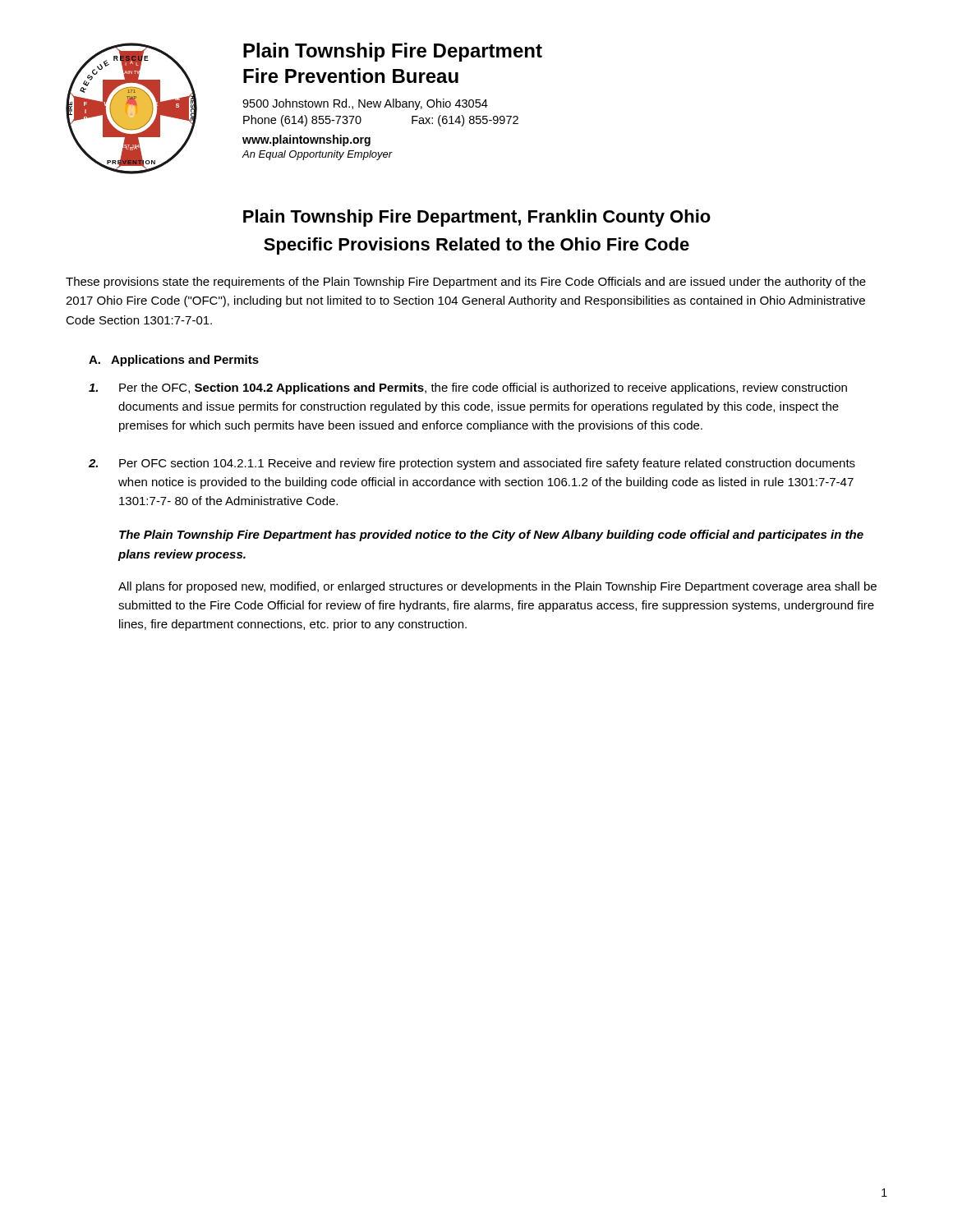Click on the text block that reads "The Plain Township Fire Department"
953x1232 pixels.
pyautogui.click(x=491, y=544)
